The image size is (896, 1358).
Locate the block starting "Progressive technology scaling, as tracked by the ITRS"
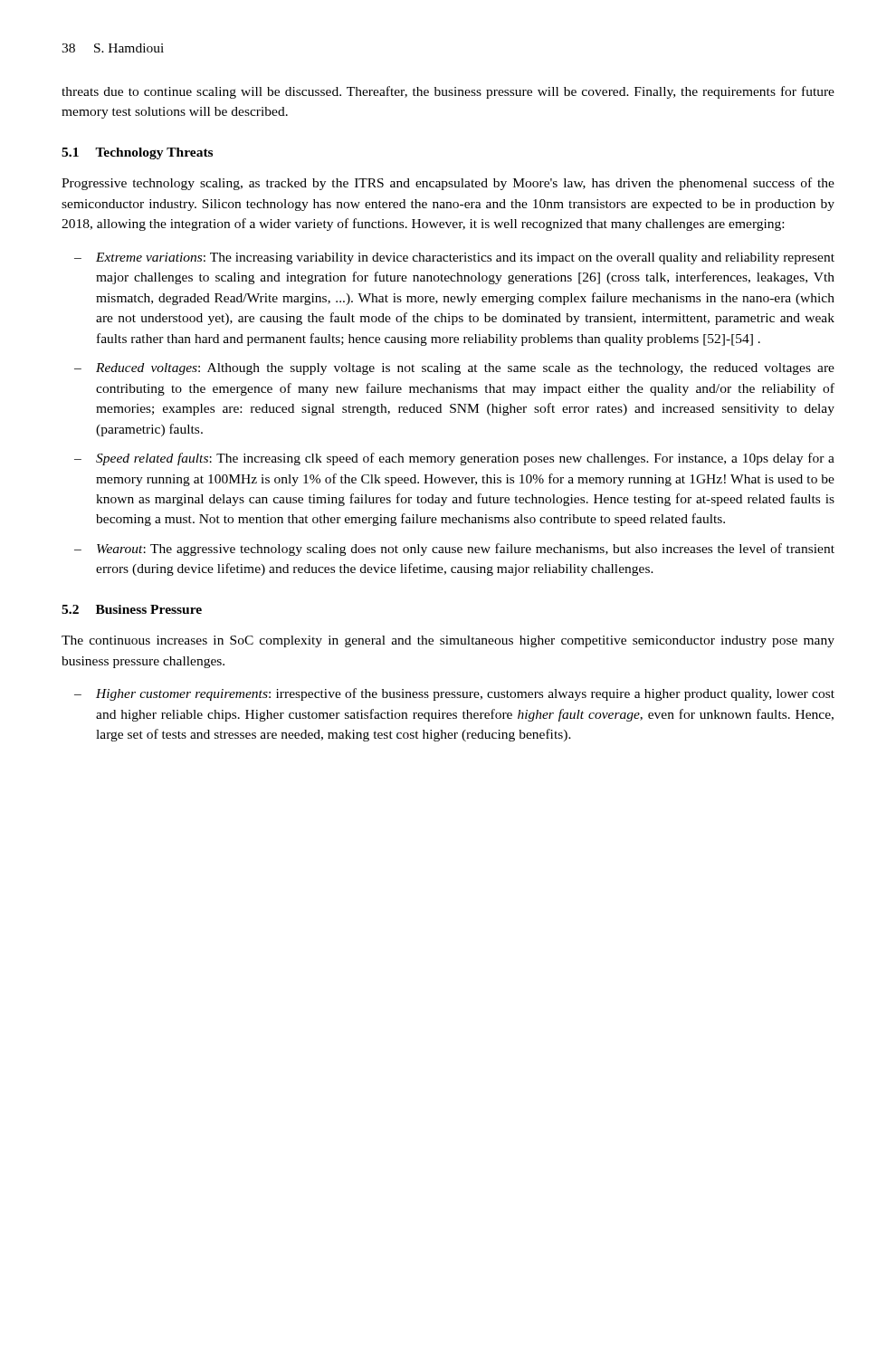[448, 204]
